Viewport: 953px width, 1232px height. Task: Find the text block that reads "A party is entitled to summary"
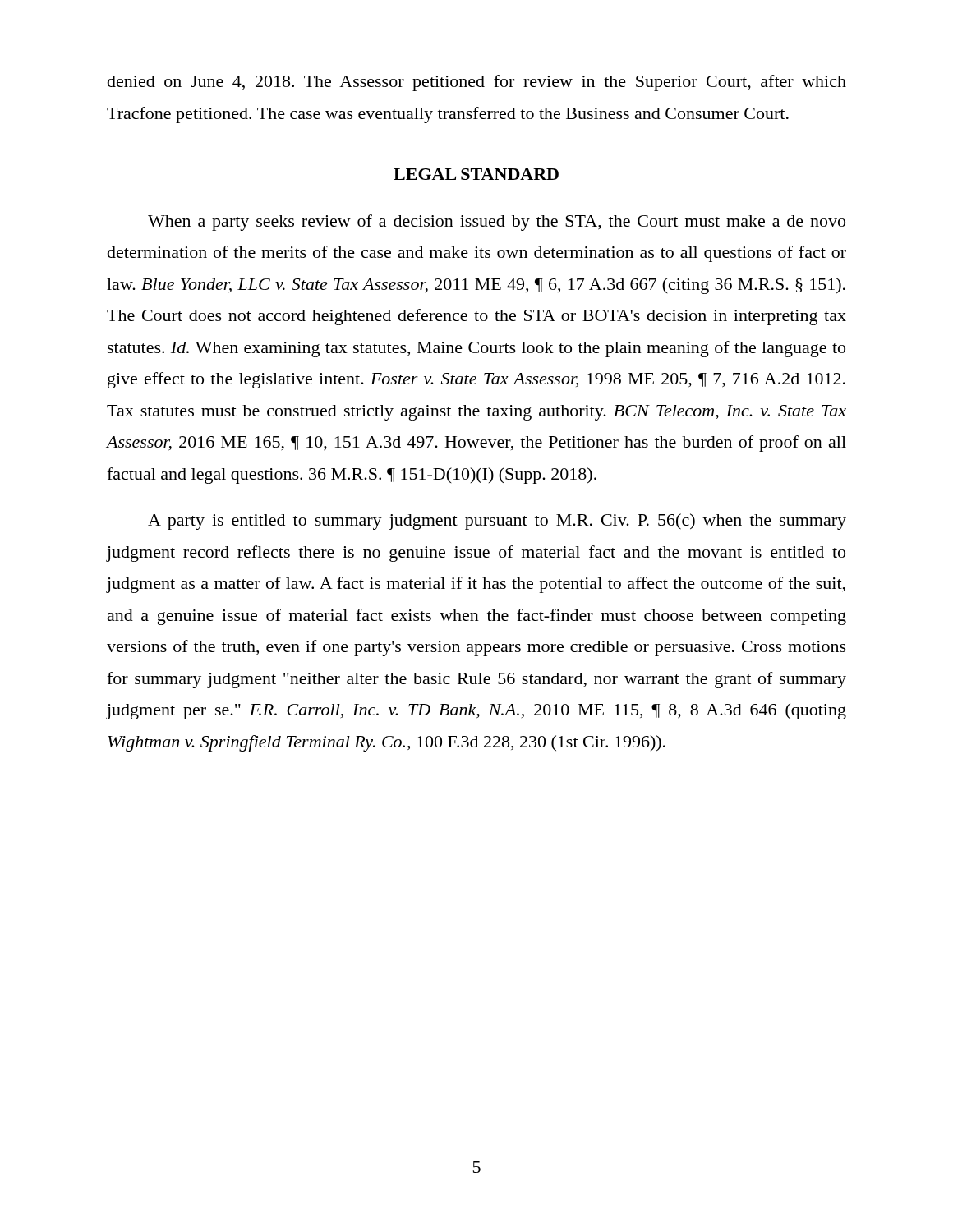pos(476,630)
